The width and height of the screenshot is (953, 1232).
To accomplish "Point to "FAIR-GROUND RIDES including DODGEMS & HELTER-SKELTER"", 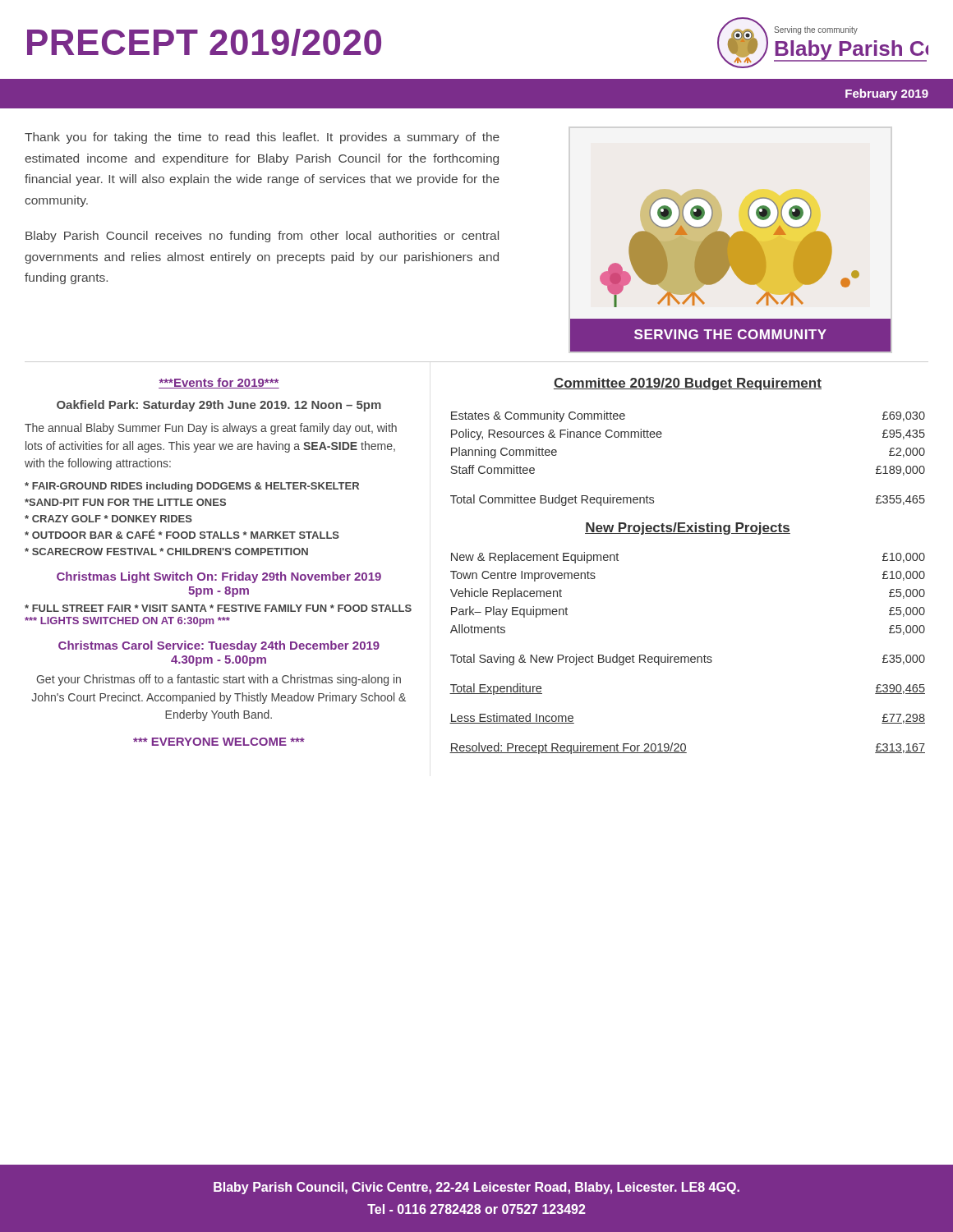I will click(x=192, y=486).
